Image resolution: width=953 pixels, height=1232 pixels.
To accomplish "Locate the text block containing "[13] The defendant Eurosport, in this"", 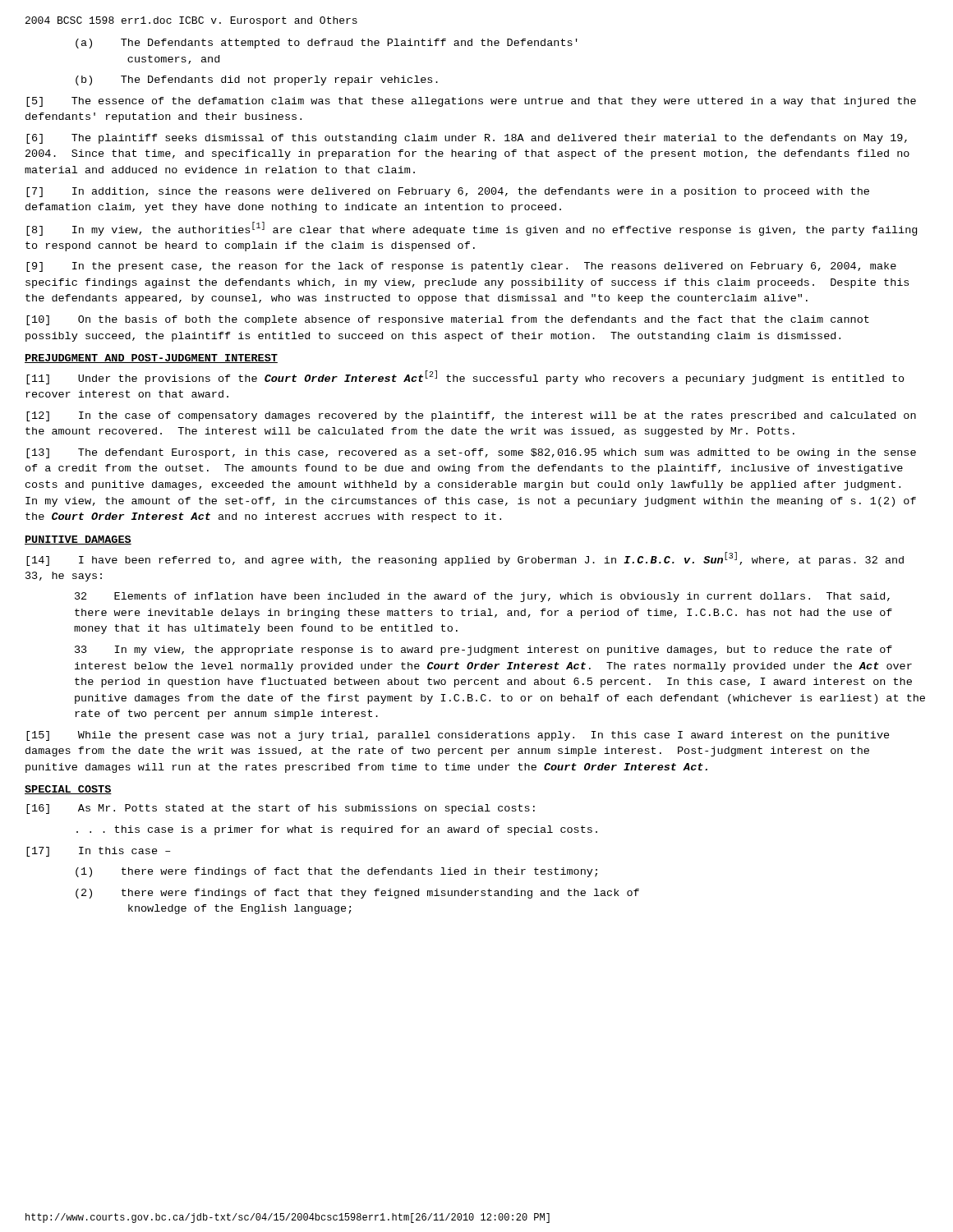I will (x=471, y=485).
